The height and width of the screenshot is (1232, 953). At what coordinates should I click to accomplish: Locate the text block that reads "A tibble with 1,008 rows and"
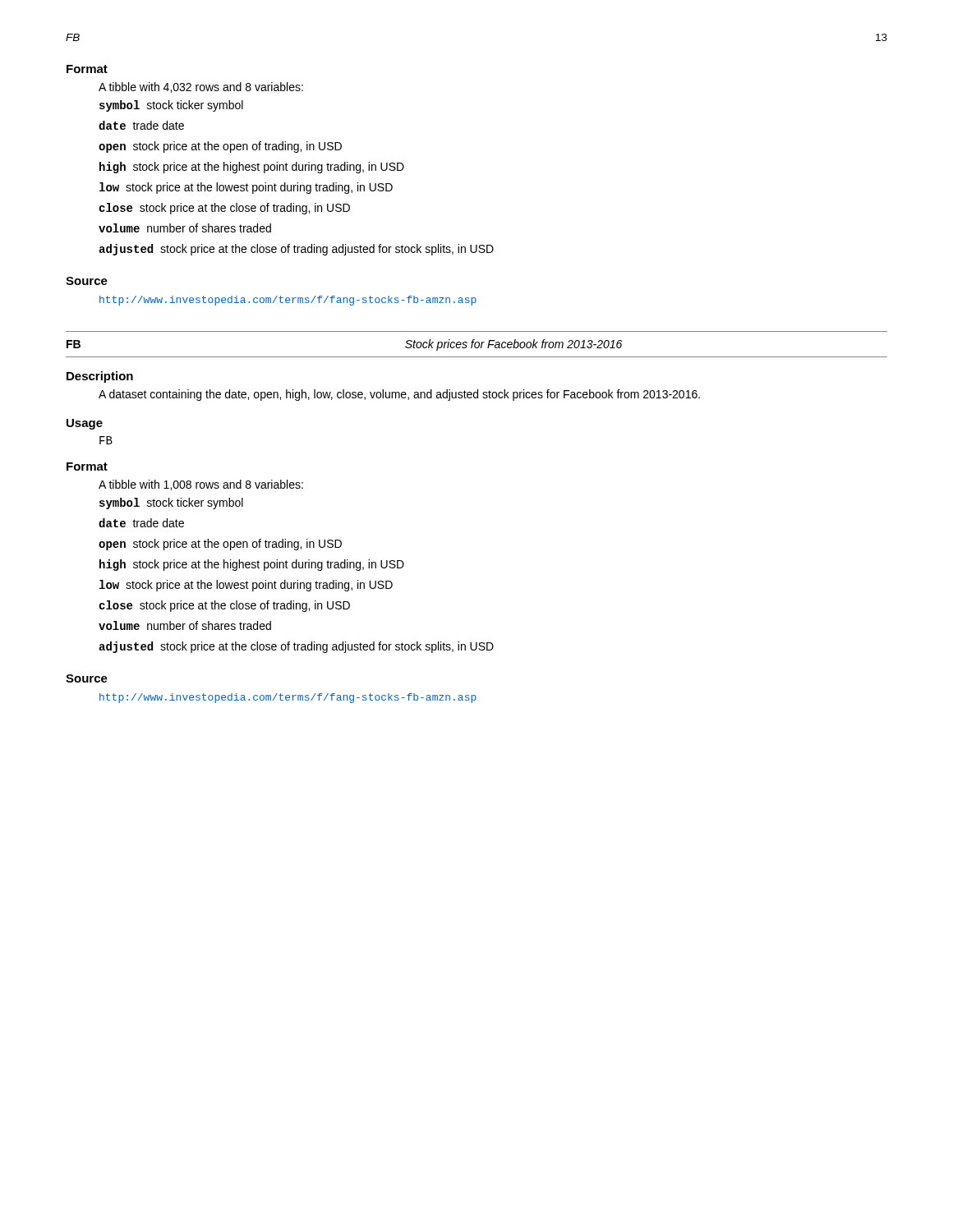coord(201,485)
